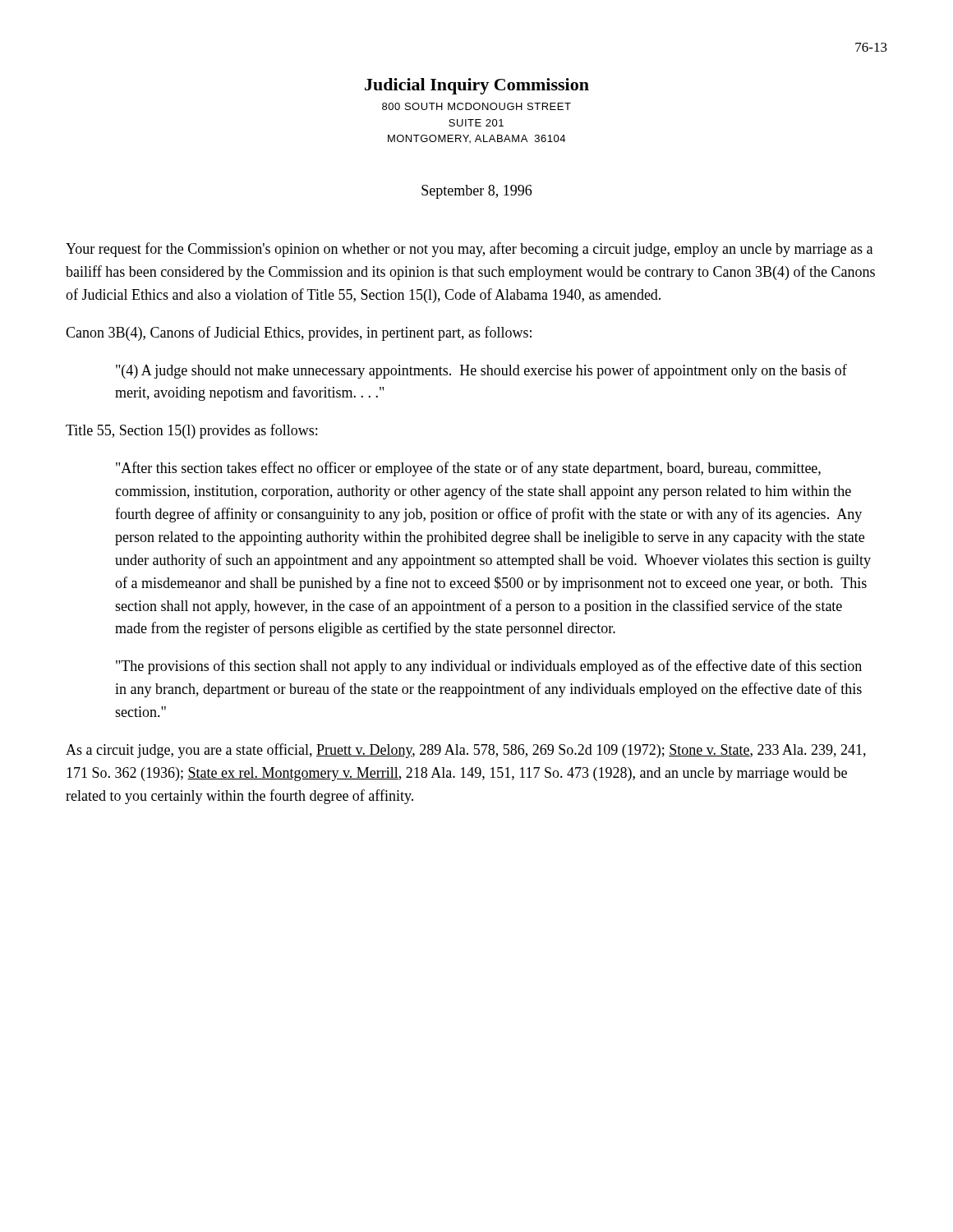Click on the title containing "Judicial Inquiry Commission 800"
Image resolution: width=953 pixels, height=1232 pixels.
click(x=476, y=110)
